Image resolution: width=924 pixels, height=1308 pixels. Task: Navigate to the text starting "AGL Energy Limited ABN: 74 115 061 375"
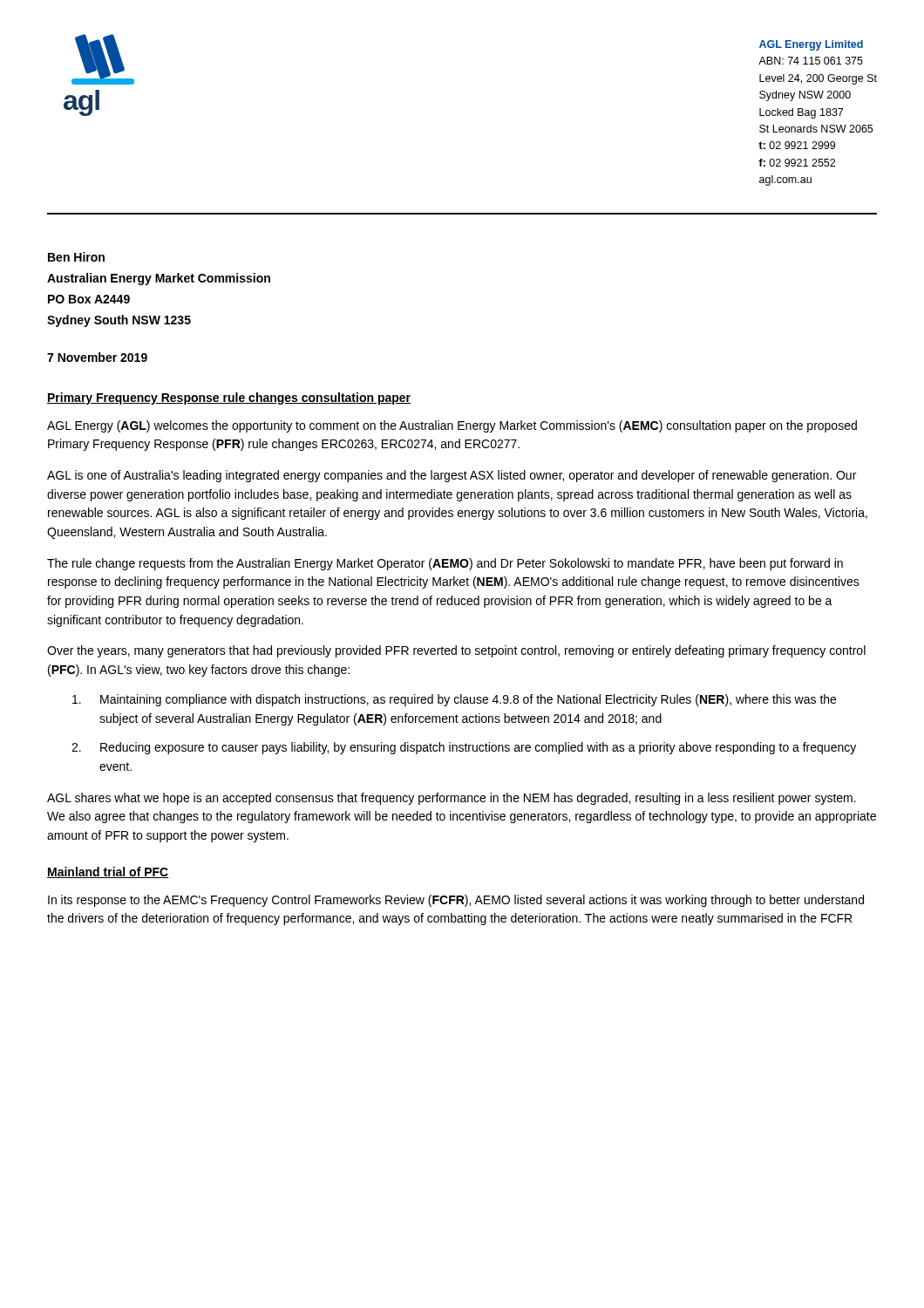[818, 112]
